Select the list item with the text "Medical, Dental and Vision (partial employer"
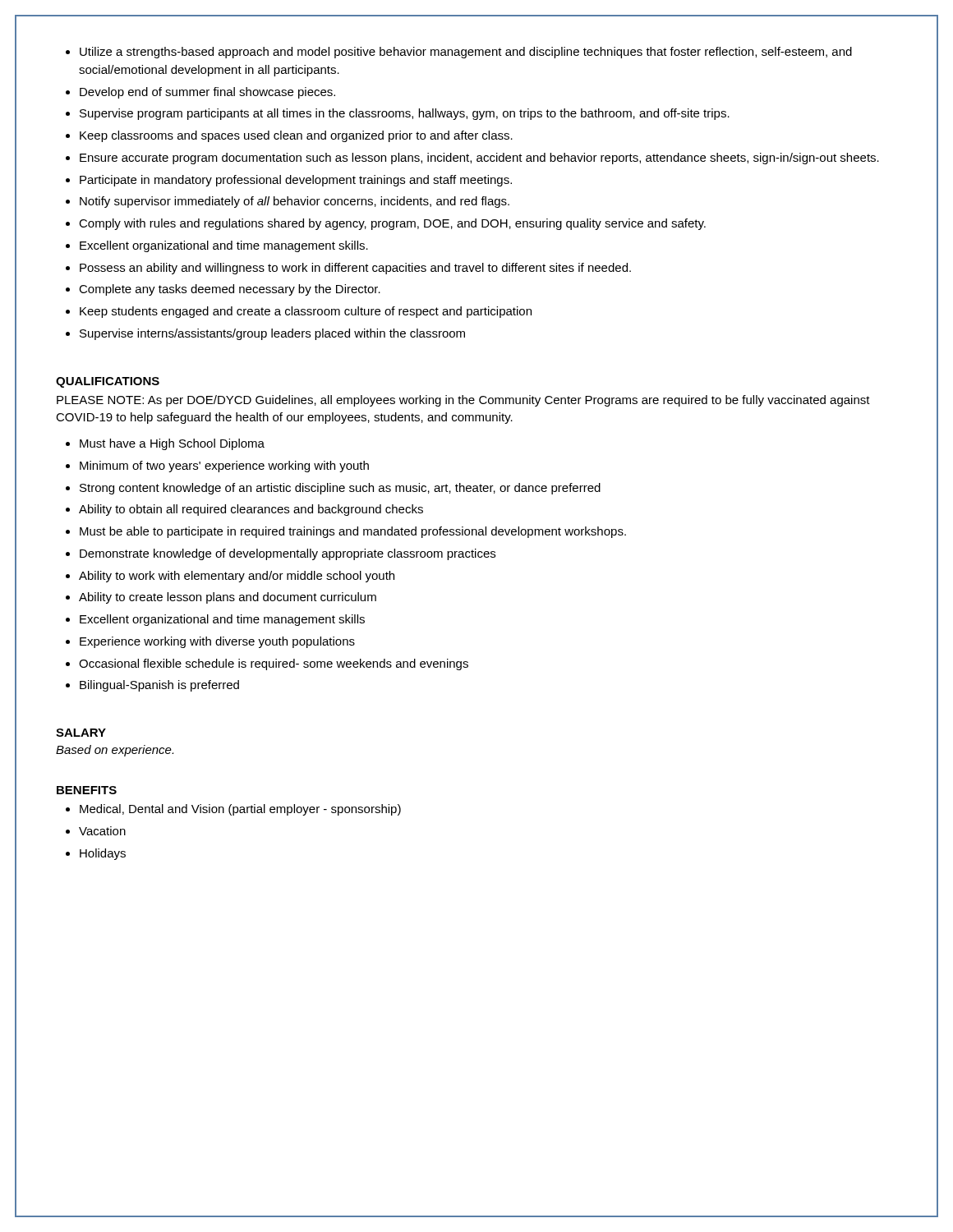This screenshot has height=1232, width=953. click(233, 810)
